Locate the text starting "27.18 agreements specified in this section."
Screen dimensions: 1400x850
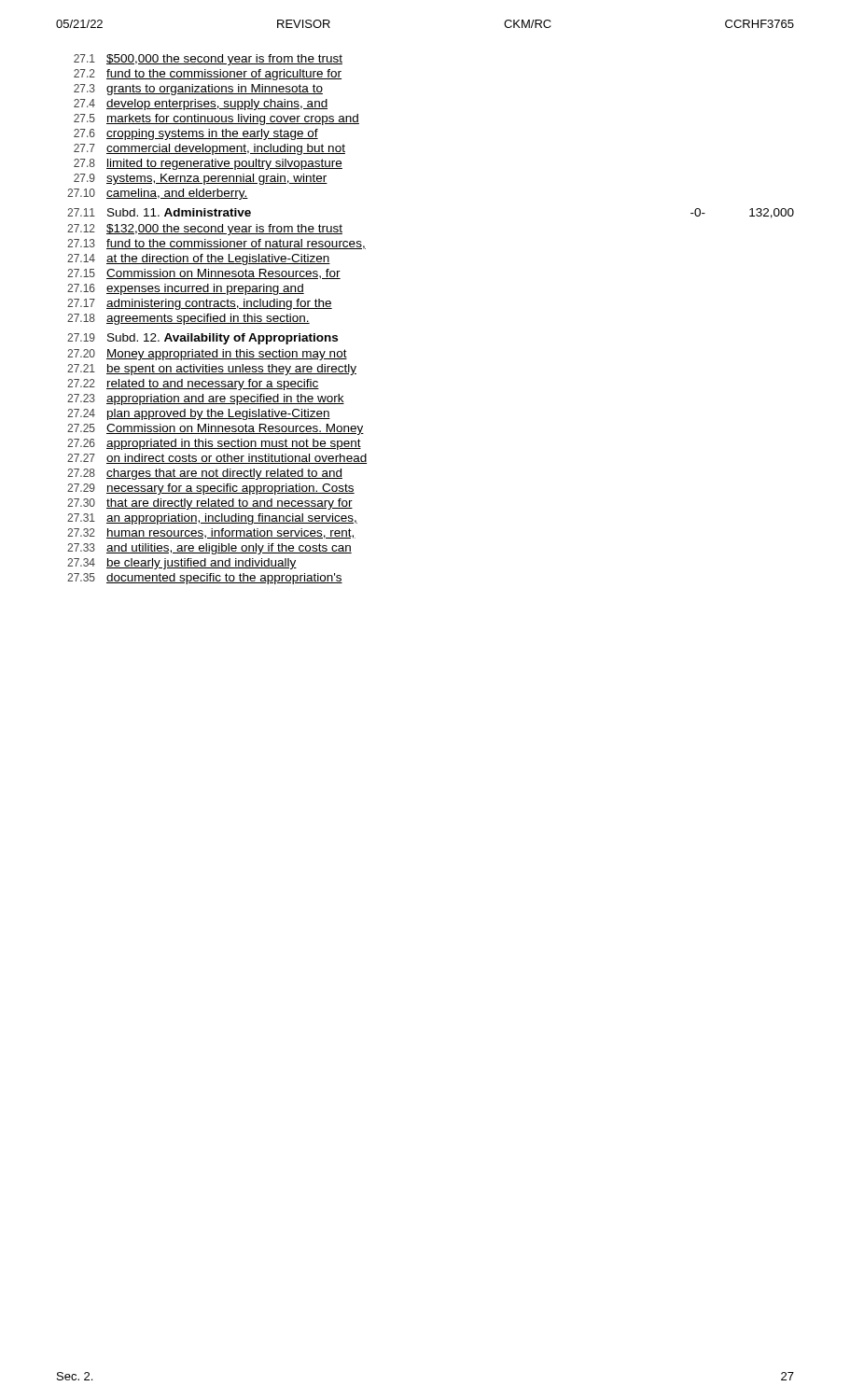tap(188, 319)
